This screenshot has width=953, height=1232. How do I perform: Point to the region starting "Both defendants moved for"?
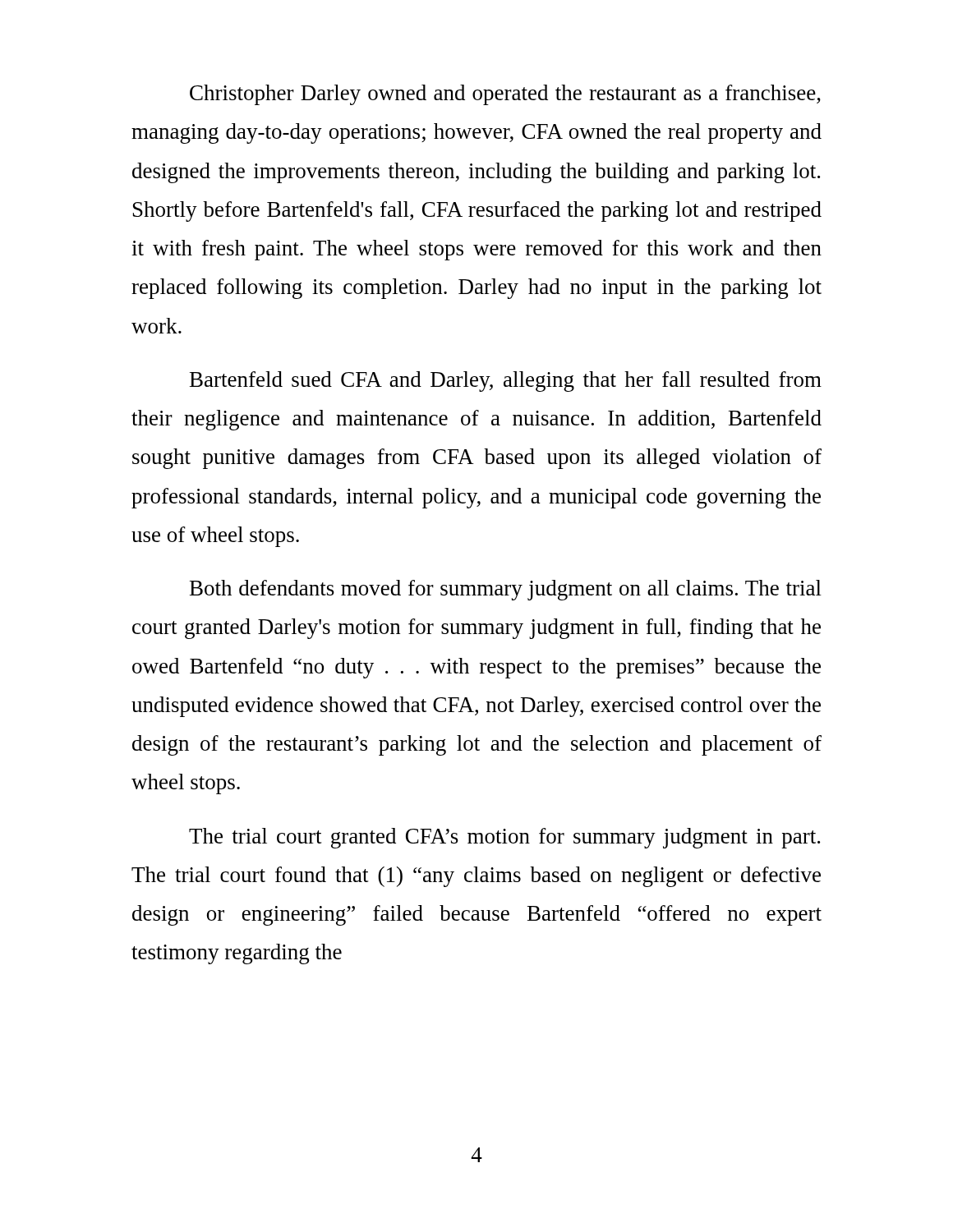pos(506,590)
